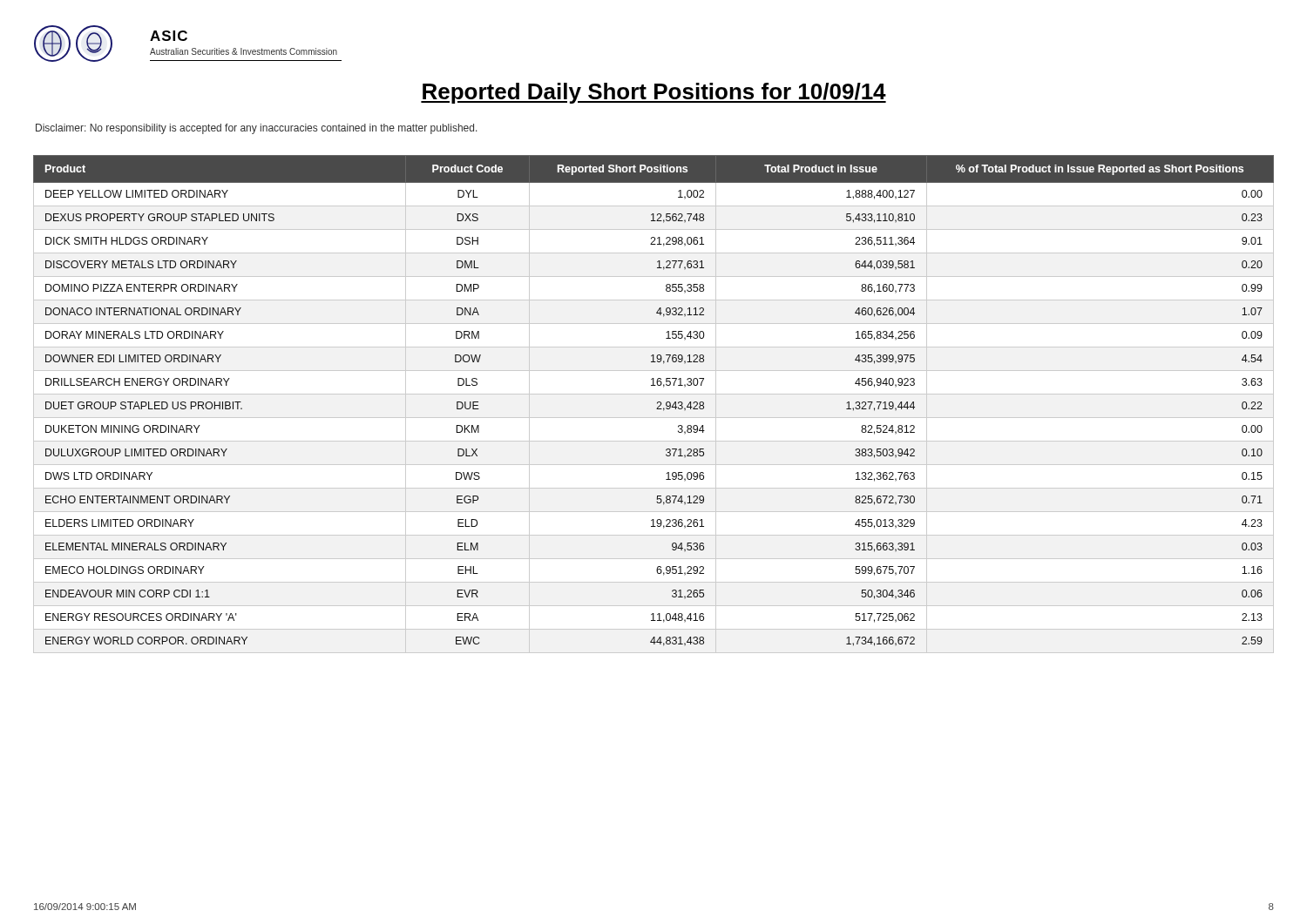Locate a table
This screenshot has height=924, width=1307.
click(x=654, y=404)
